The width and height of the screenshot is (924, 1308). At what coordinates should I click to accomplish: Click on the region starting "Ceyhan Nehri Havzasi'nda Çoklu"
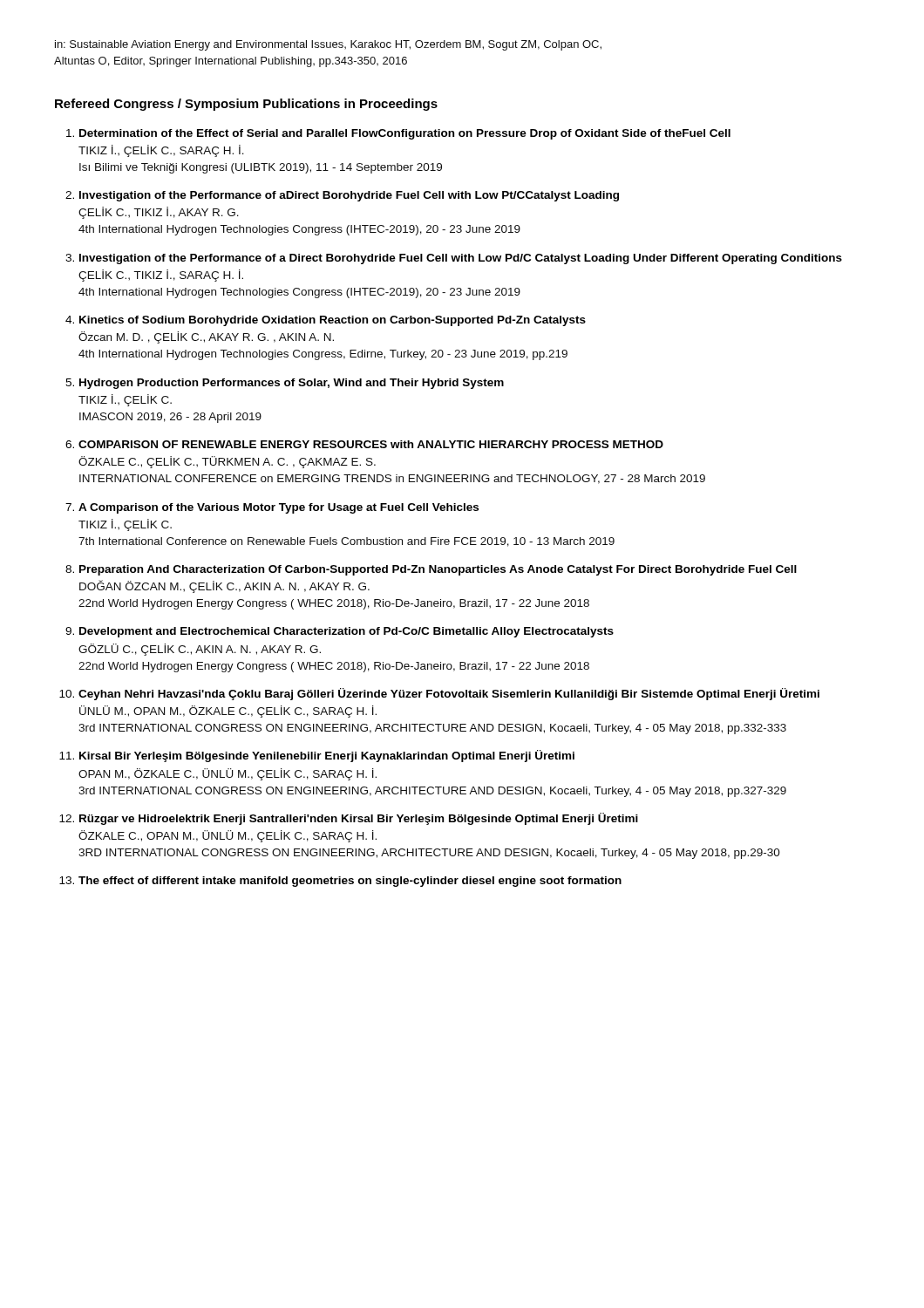pyautogui.click(x=449, y=694)
